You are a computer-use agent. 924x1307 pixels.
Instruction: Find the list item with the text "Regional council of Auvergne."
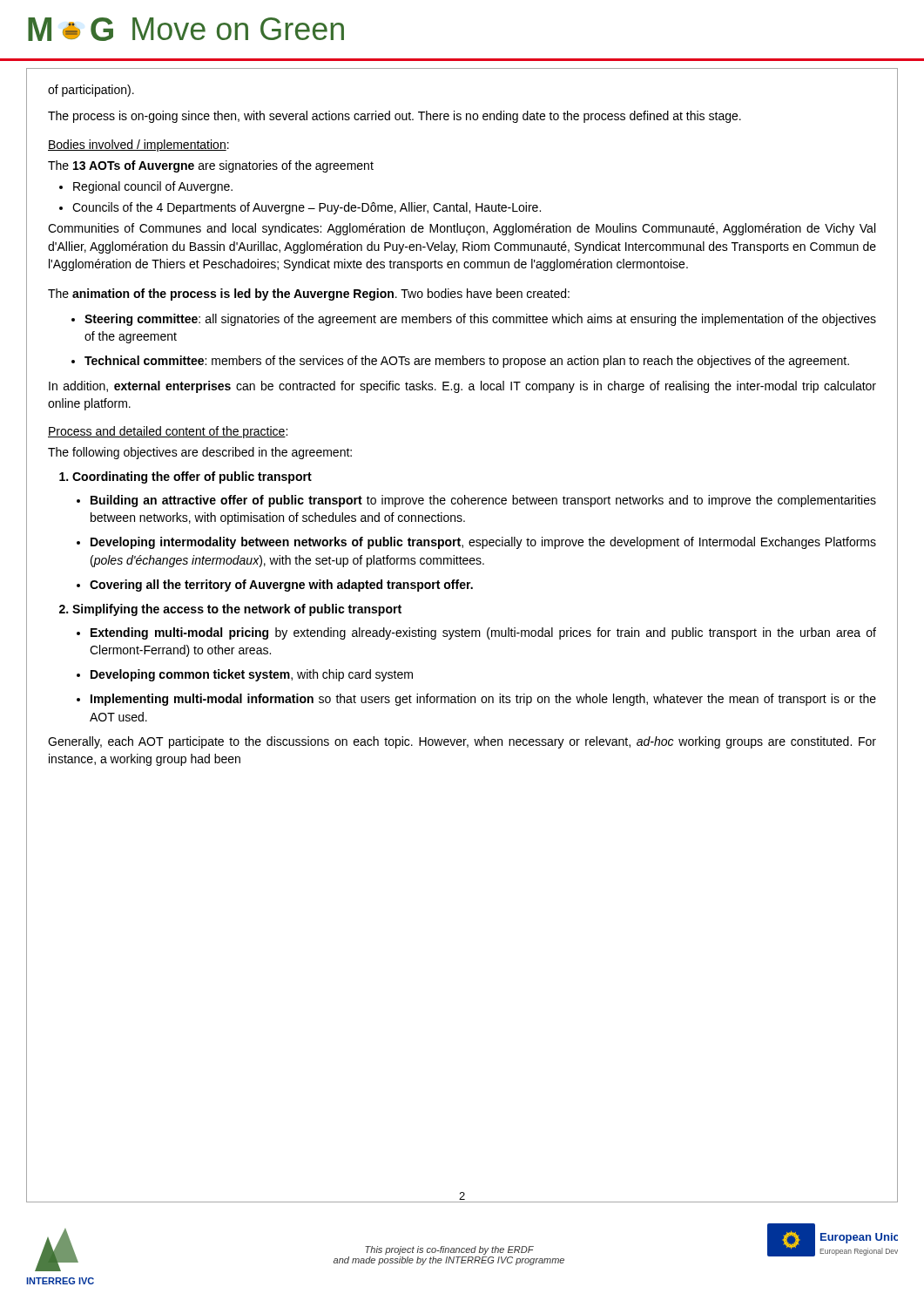[153, 186]
